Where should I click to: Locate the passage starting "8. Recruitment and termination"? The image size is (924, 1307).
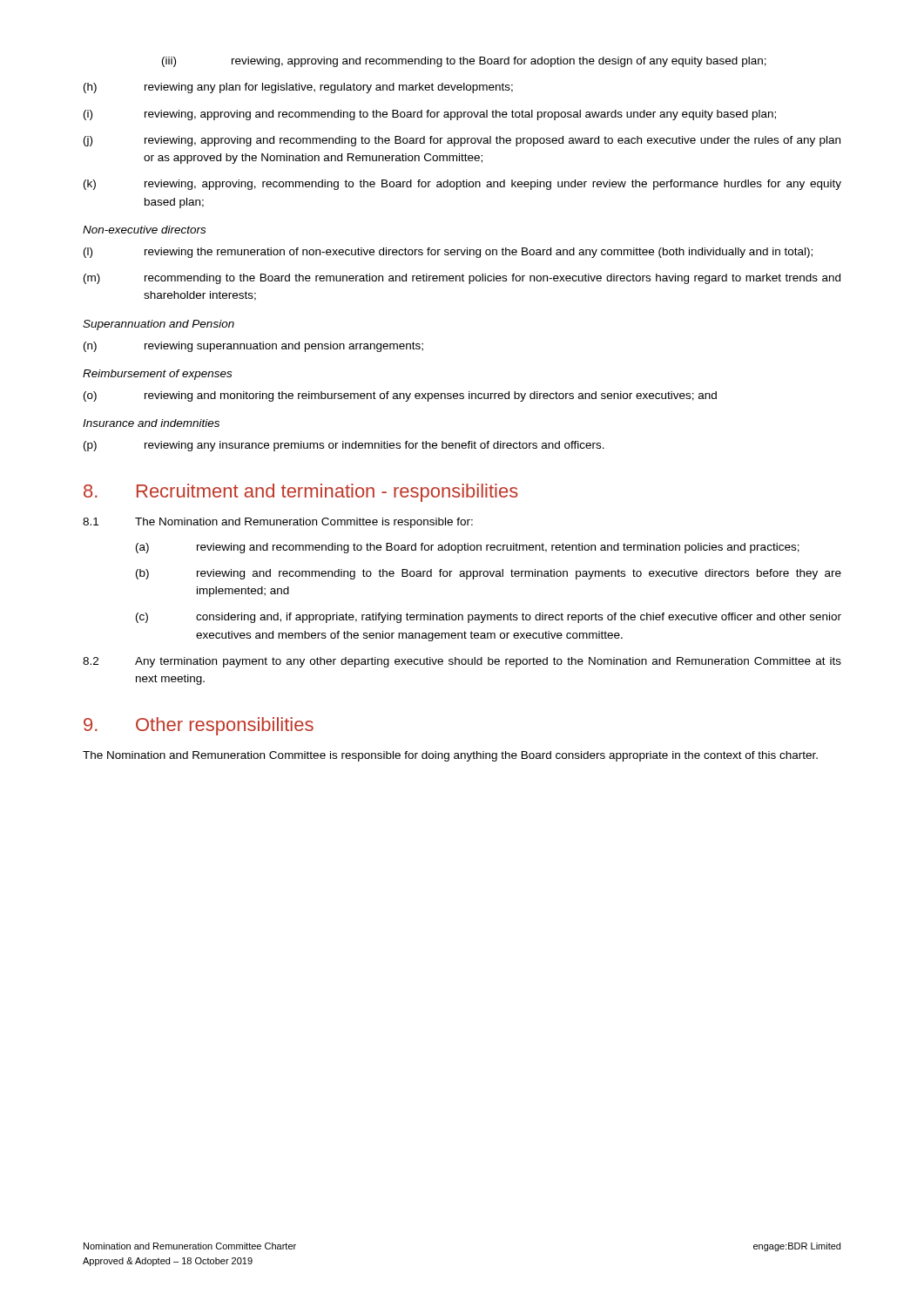301,492
